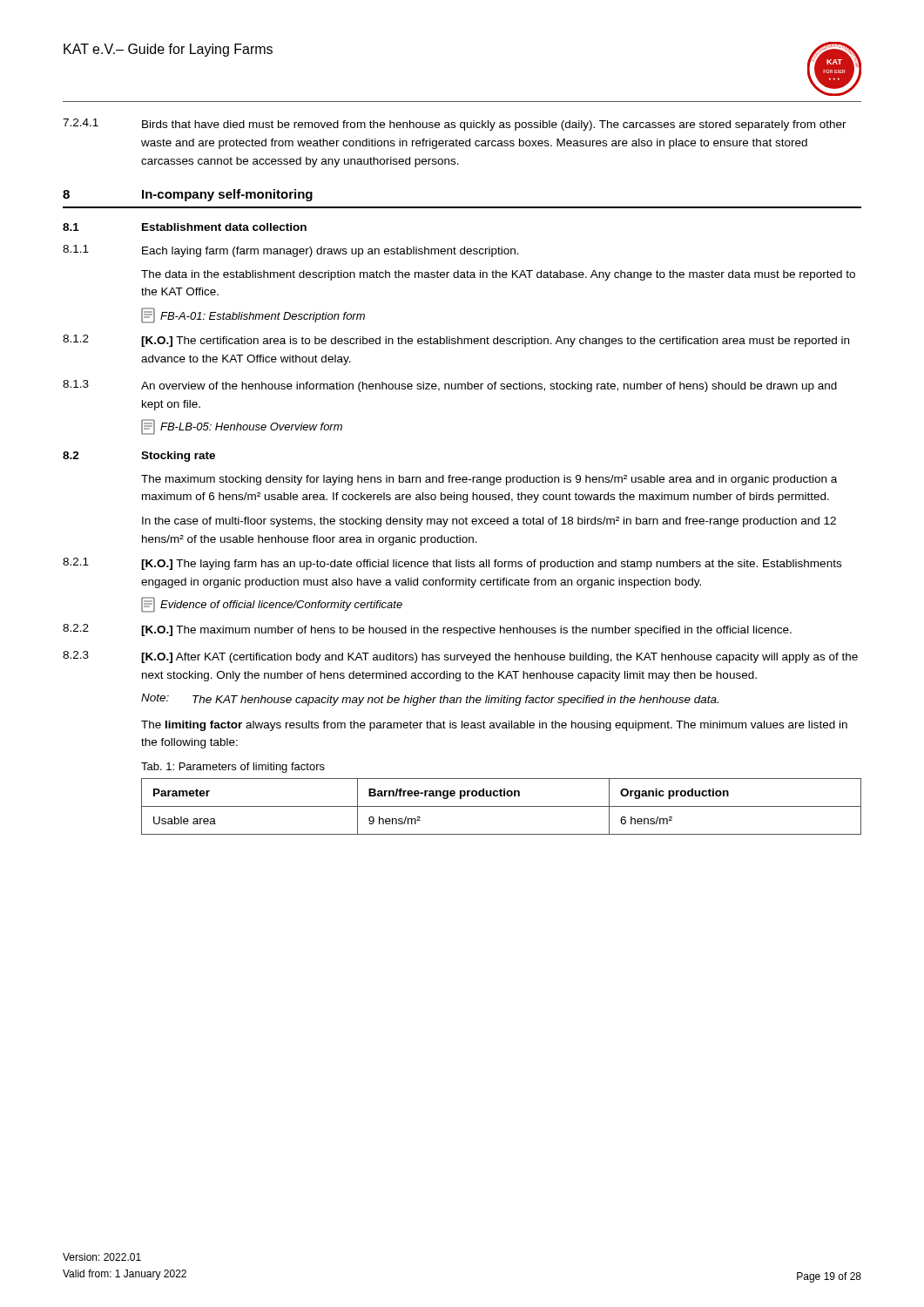Navigate to the region starting "8.2.3 [K.O.] After KAT (certification body and"
The width and height of the screenshot is (924, 1307).
coord(462,666)
